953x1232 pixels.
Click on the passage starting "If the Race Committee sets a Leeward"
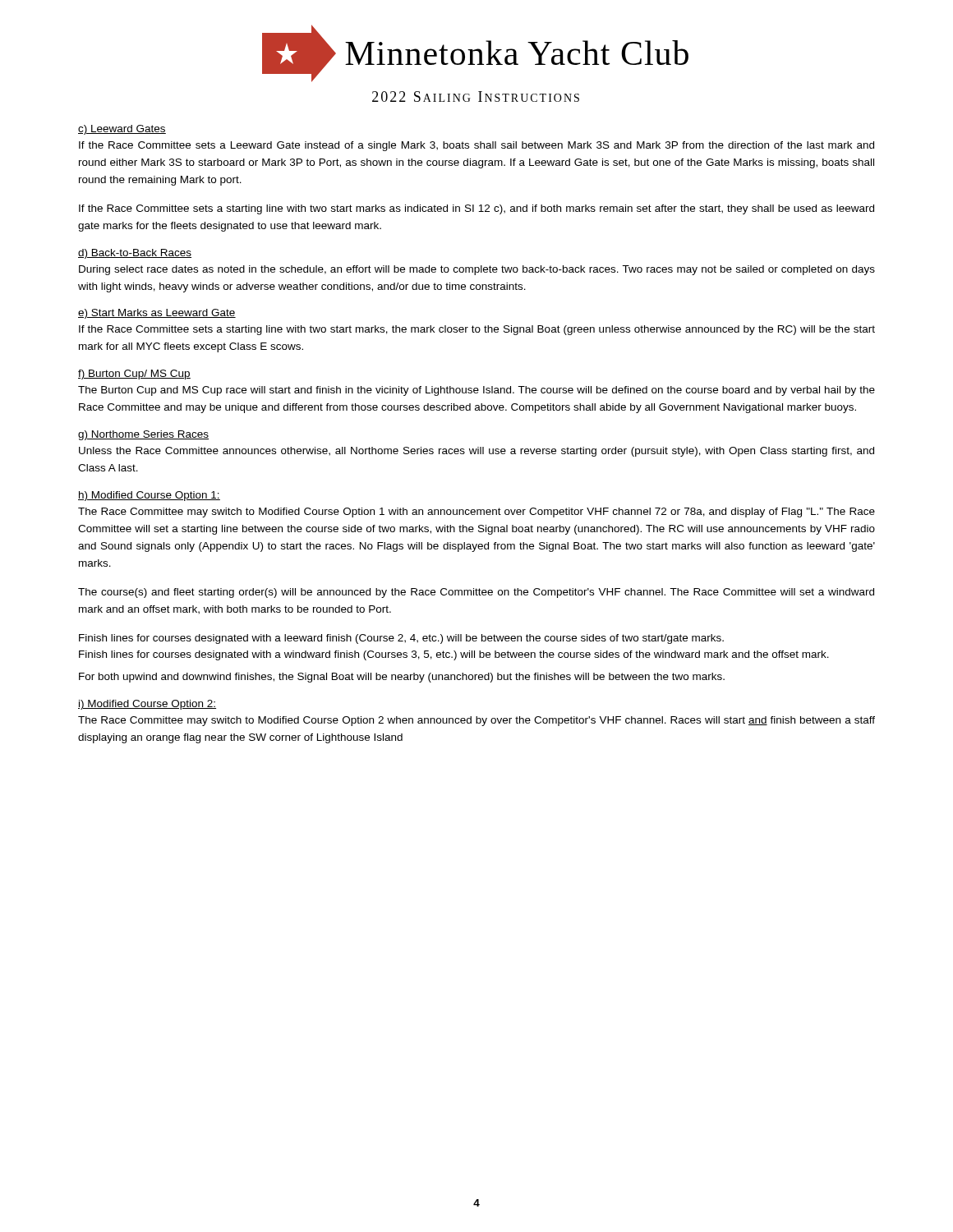coord(476,162)
